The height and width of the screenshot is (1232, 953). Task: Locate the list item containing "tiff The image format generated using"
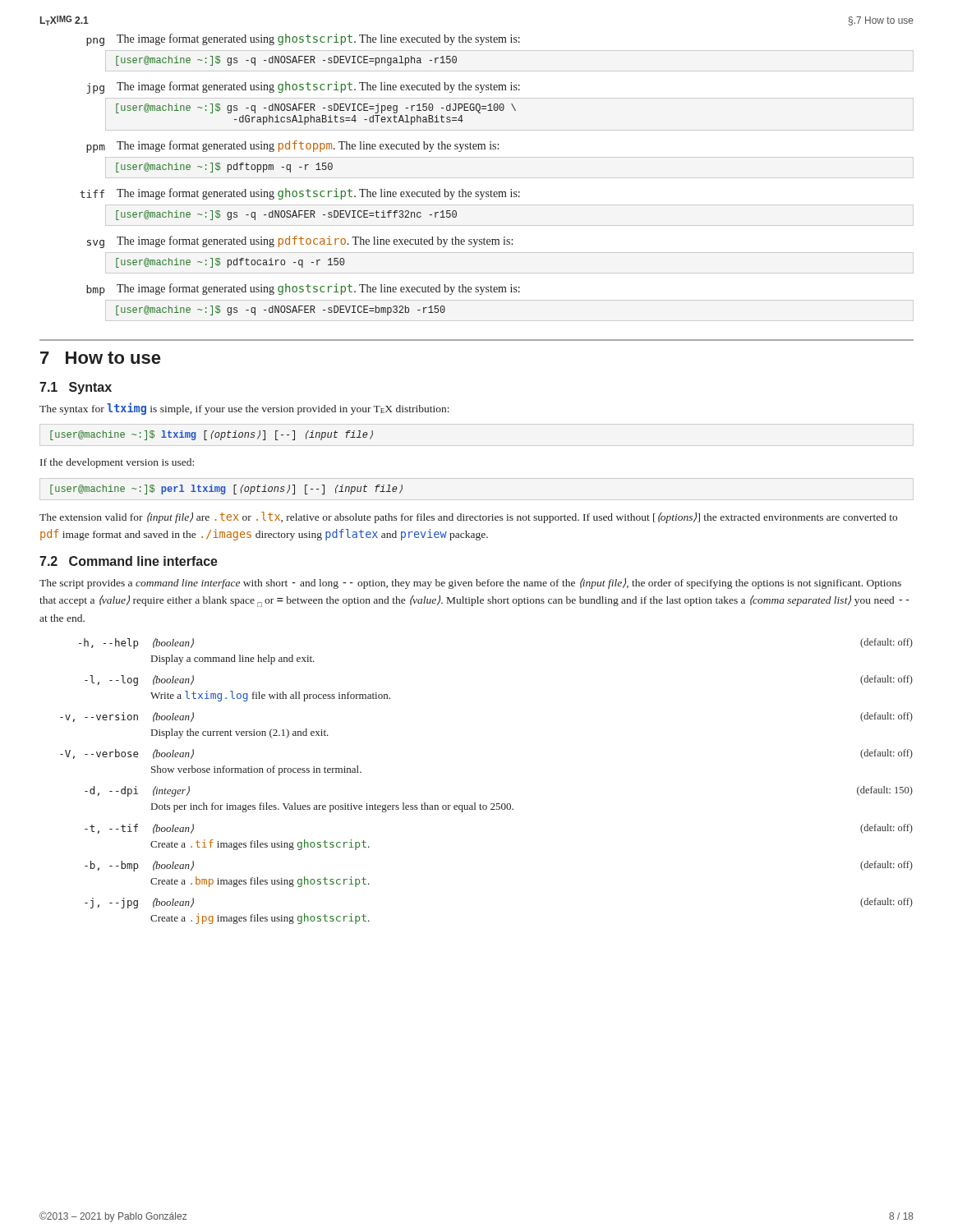tap(476, 206)
